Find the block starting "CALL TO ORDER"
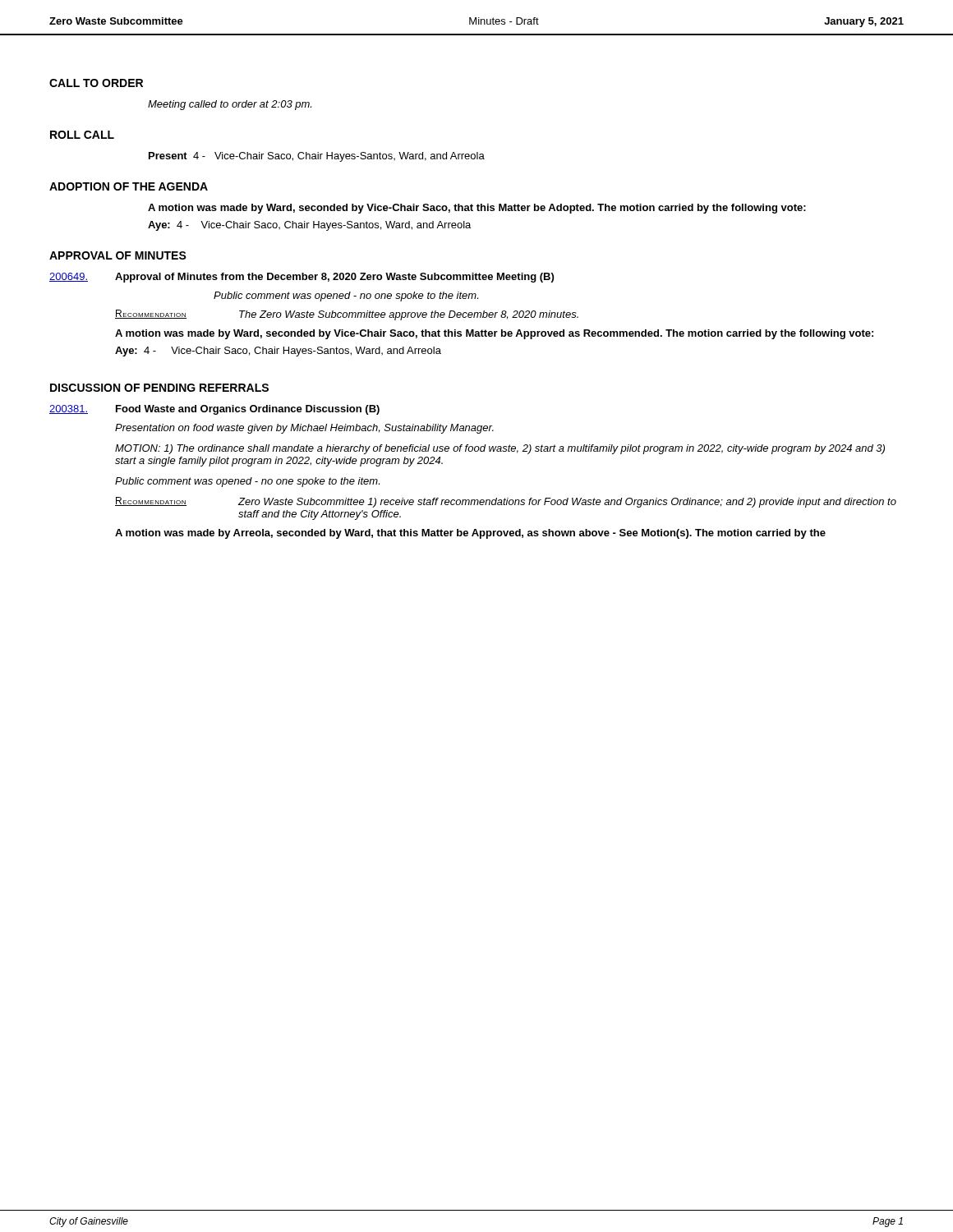The width and height of the screenshot is (953, 1232). point(96,83)
